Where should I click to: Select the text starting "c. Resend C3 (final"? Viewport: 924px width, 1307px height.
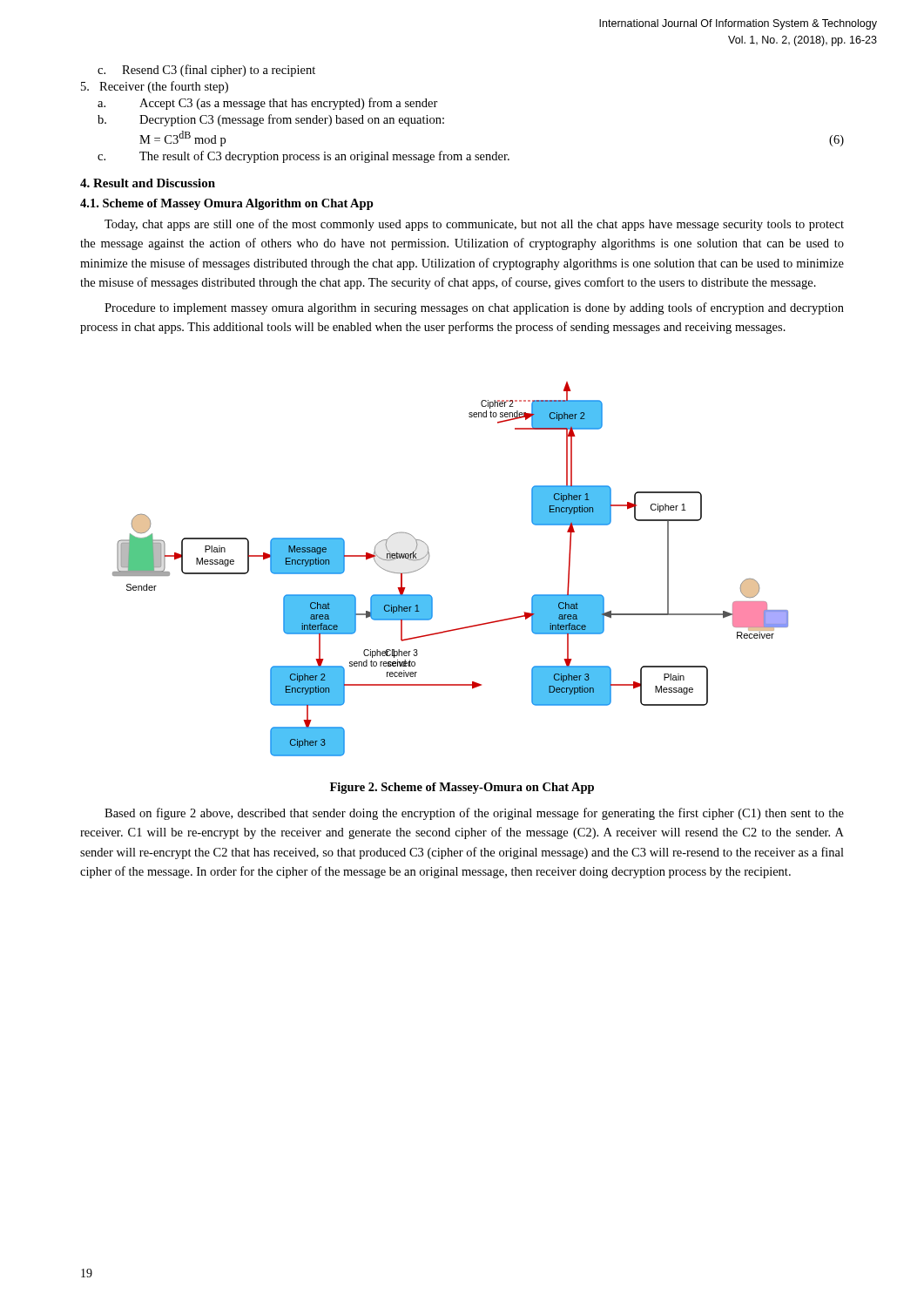198,70
